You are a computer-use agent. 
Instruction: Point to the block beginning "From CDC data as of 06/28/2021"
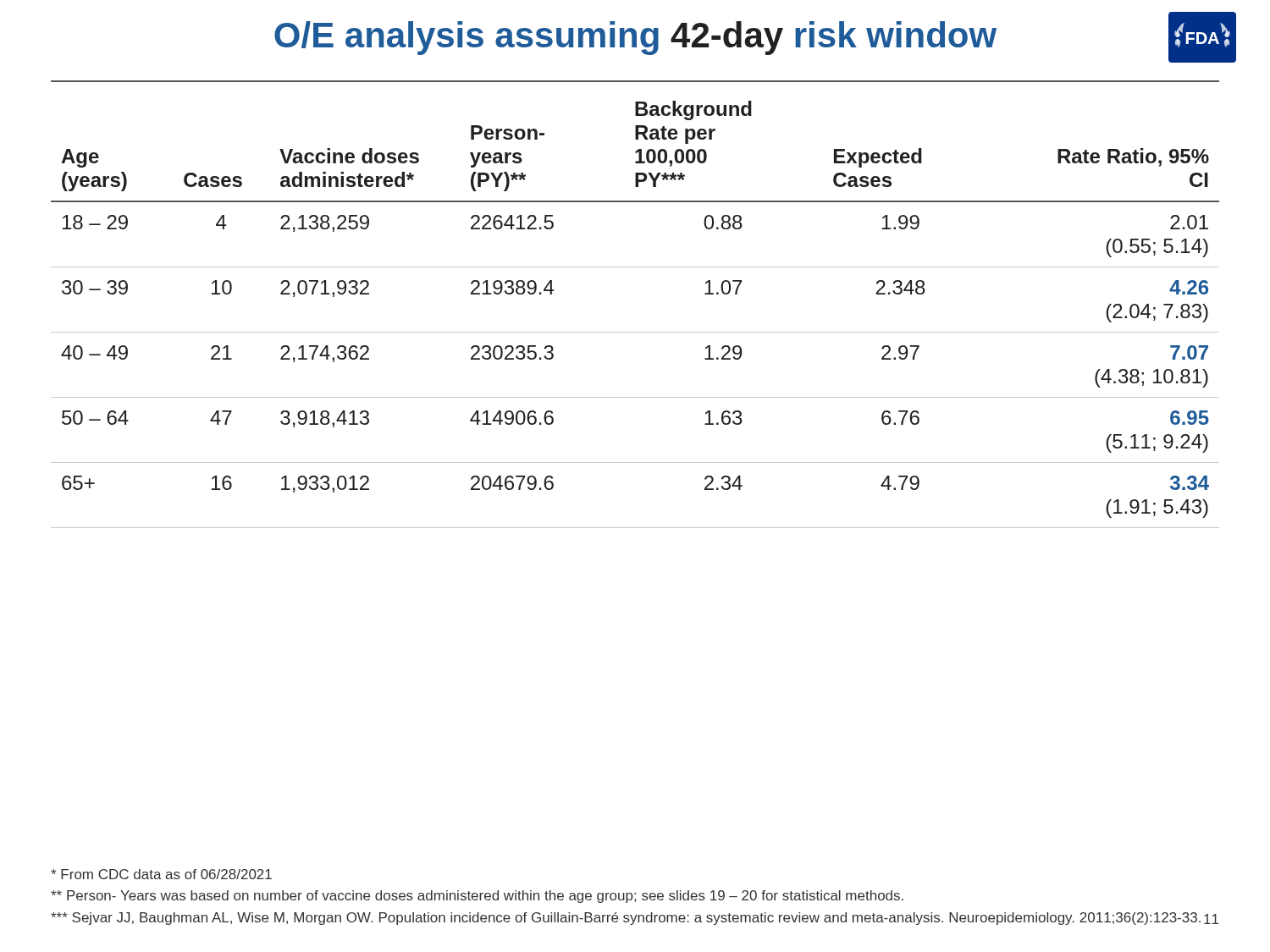coord(627,896)
